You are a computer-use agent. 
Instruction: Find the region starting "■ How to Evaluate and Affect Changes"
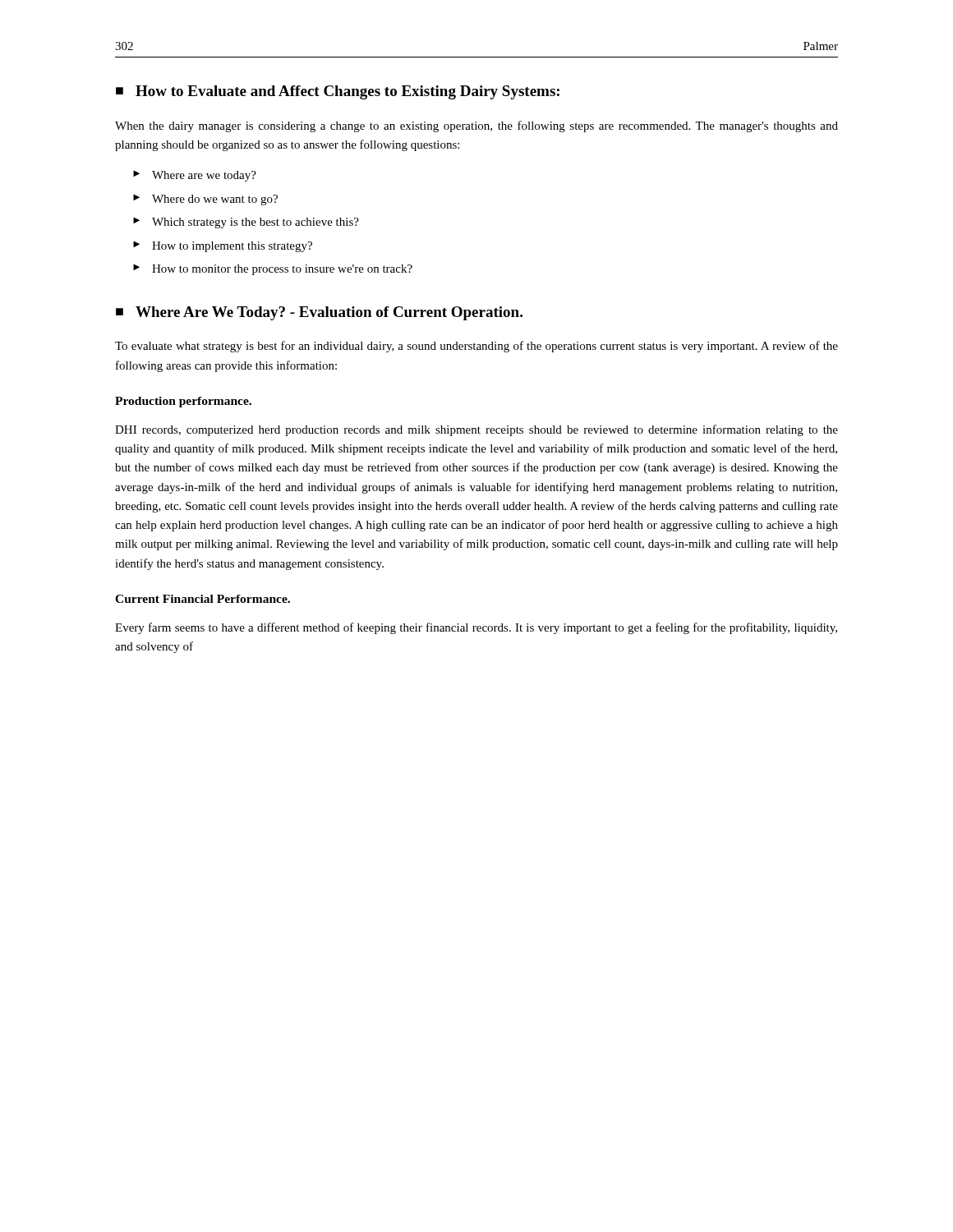pyautogui.click(x=476, y=91)
